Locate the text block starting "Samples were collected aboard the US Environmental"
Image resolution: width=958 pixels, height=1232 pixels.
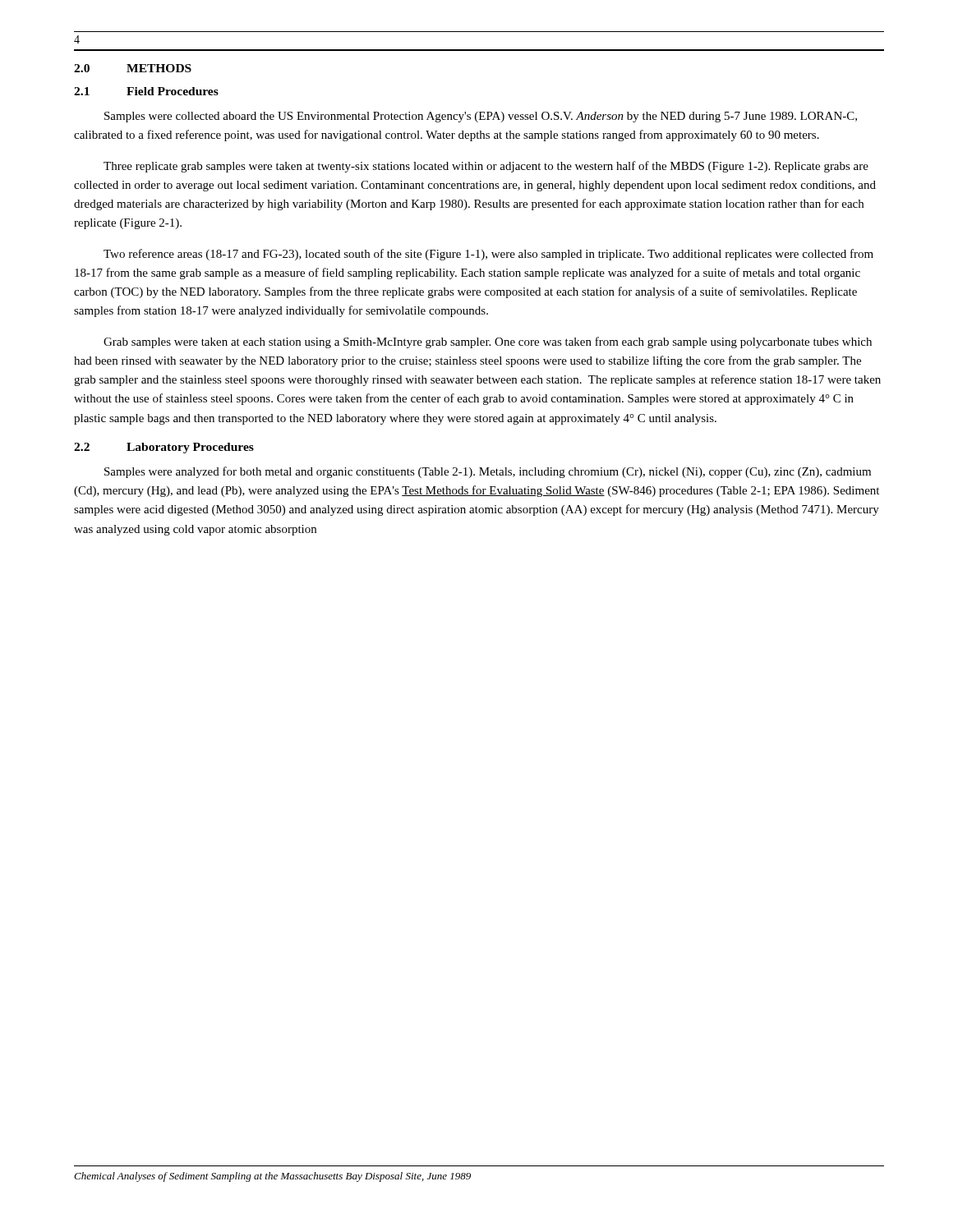pos(466,125)
